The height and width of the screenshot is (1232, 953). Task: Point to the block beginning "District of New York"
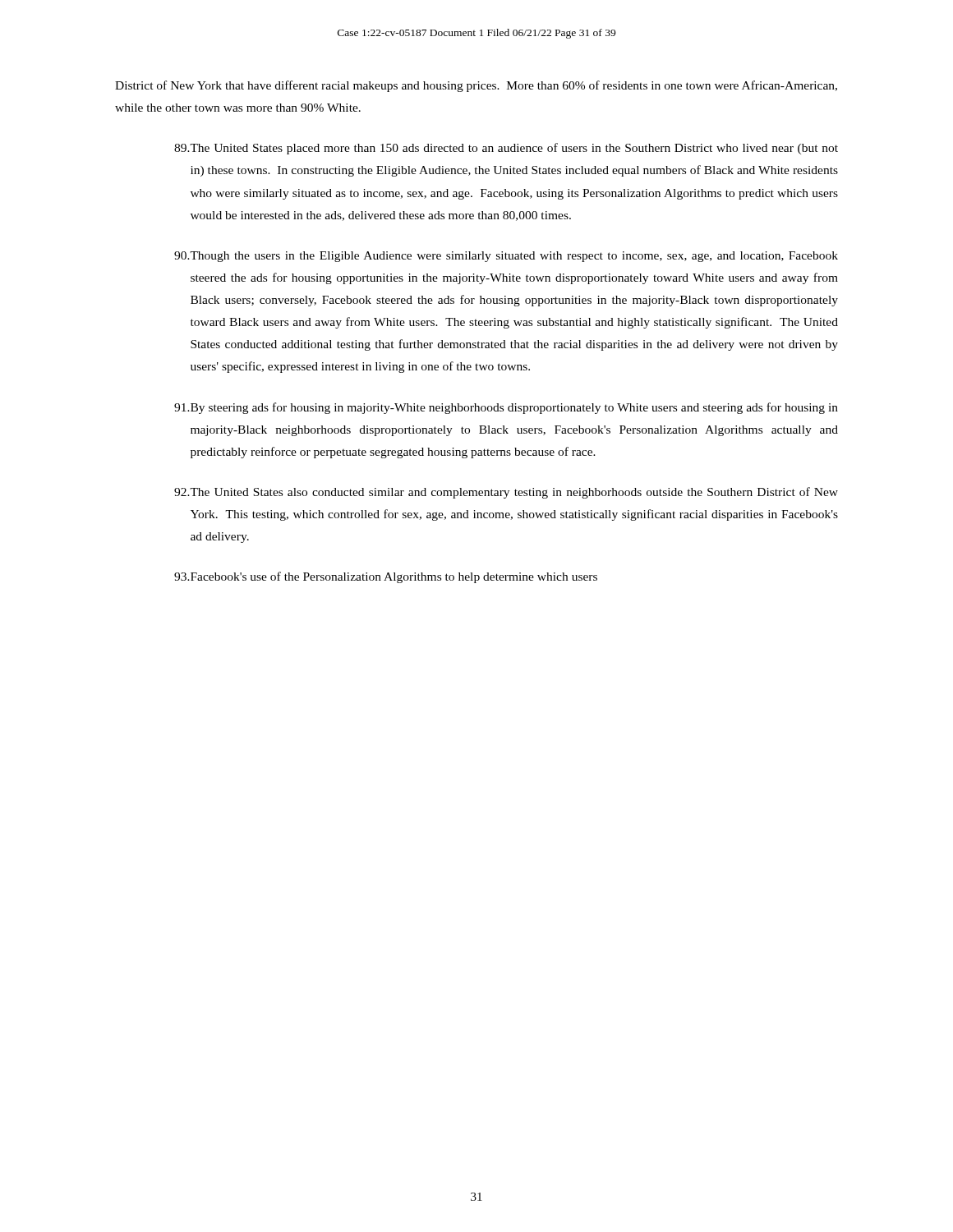[476, 96]
